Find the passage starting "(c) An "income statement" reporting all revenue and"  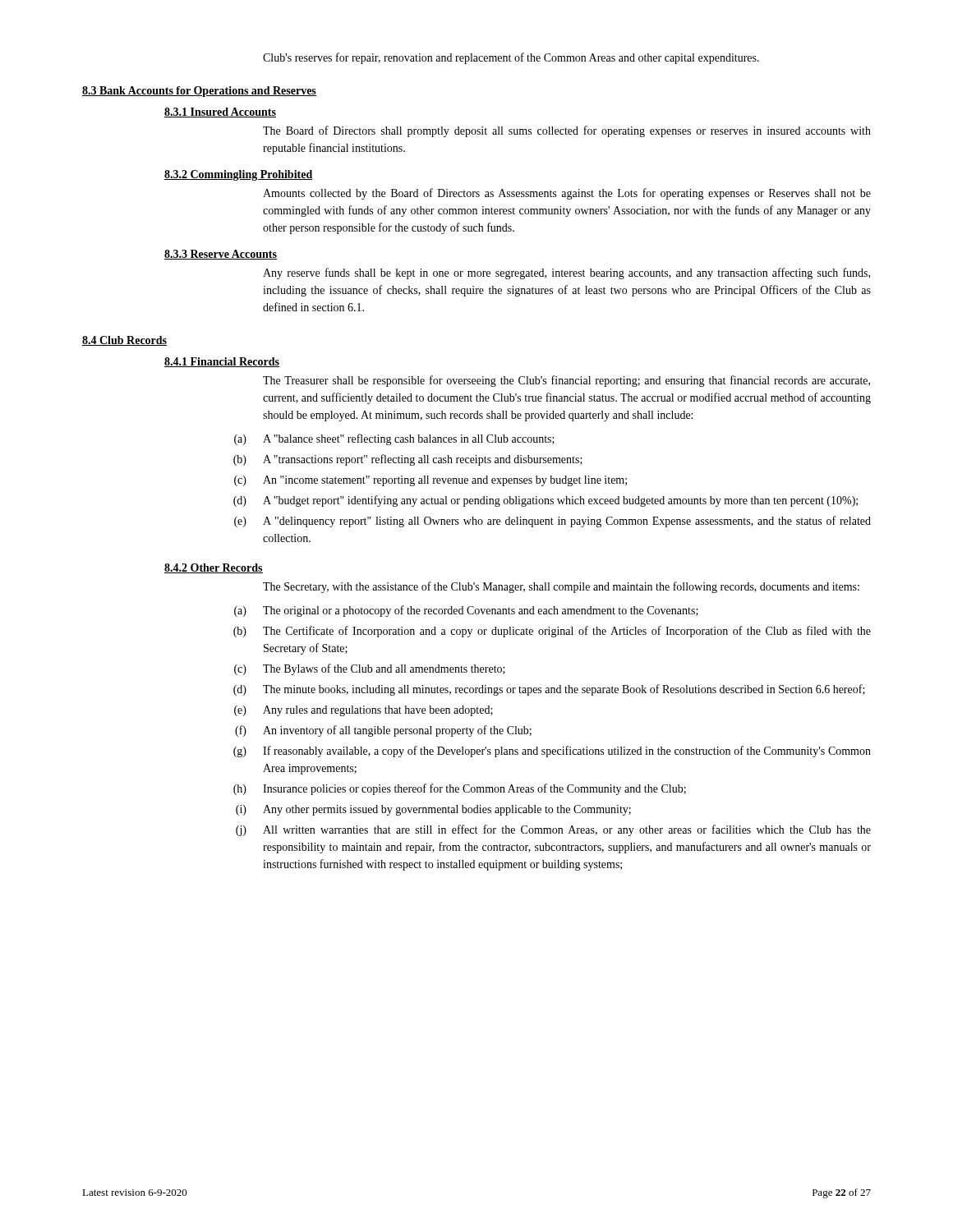[x=518, y=480]
